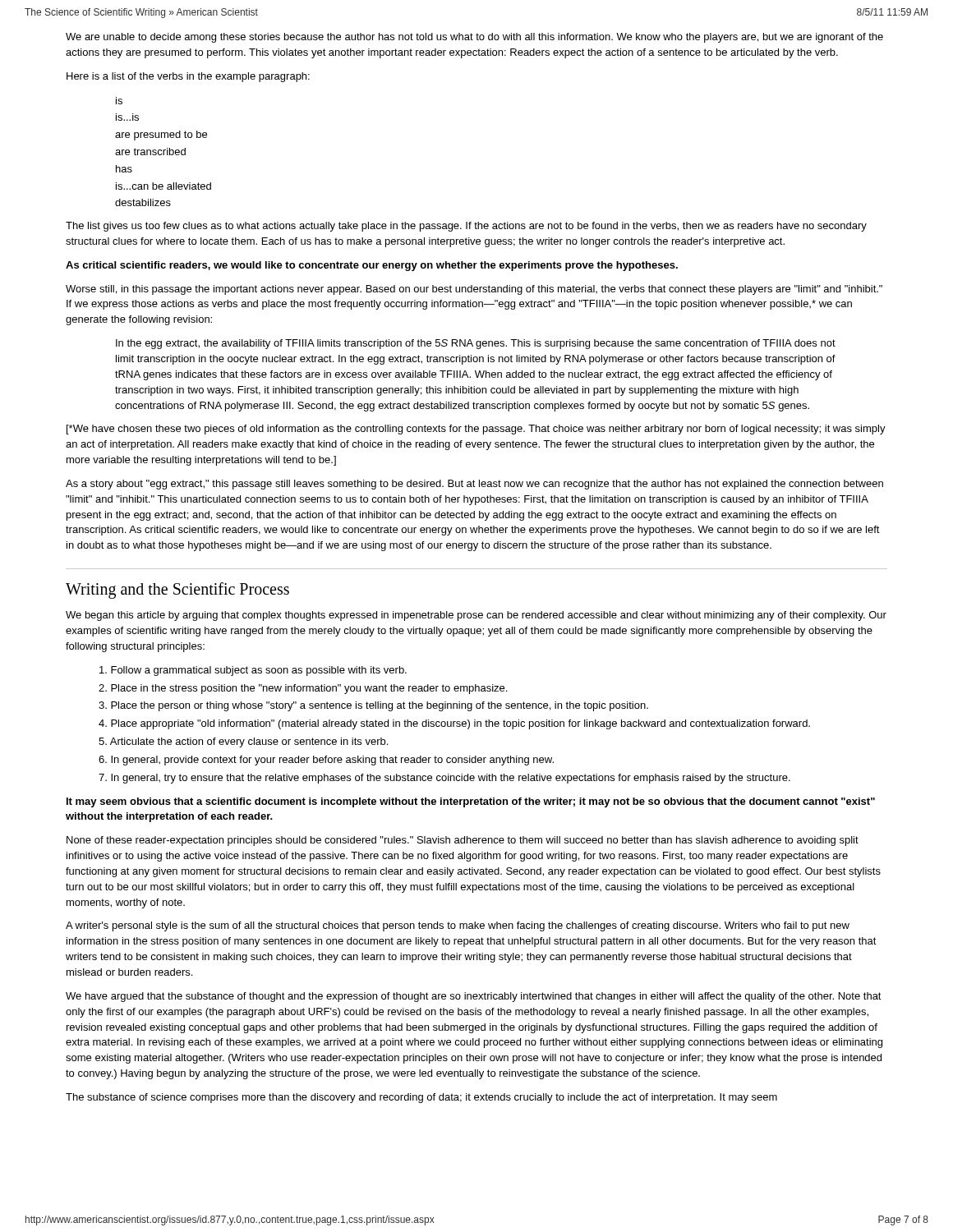
Task: Select the text block that says "As critical scientific readers, we would"
Action: click(x=476, y=265)
